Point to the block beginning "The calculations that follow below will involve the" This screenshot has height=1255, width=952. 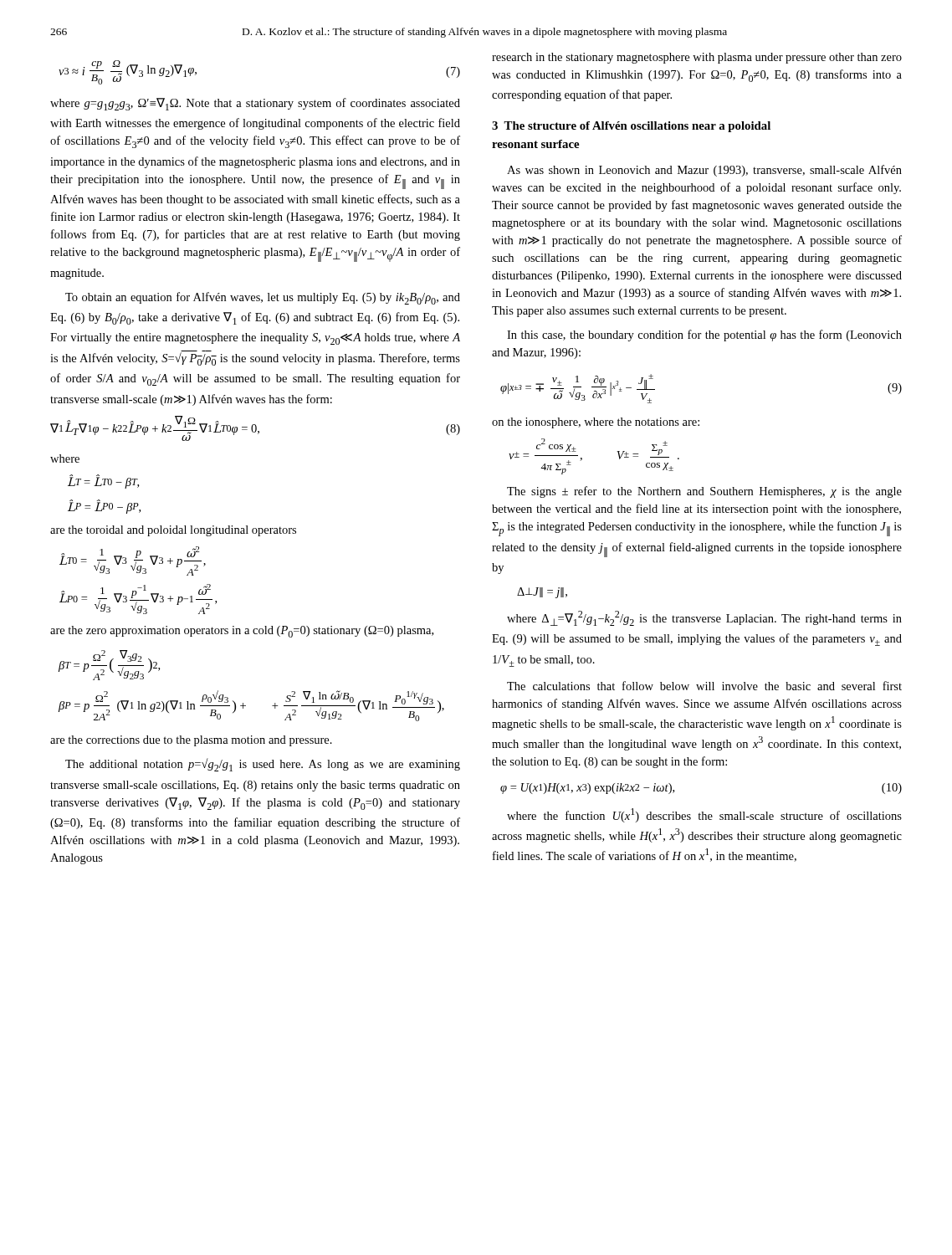click(x=697, y=724)
